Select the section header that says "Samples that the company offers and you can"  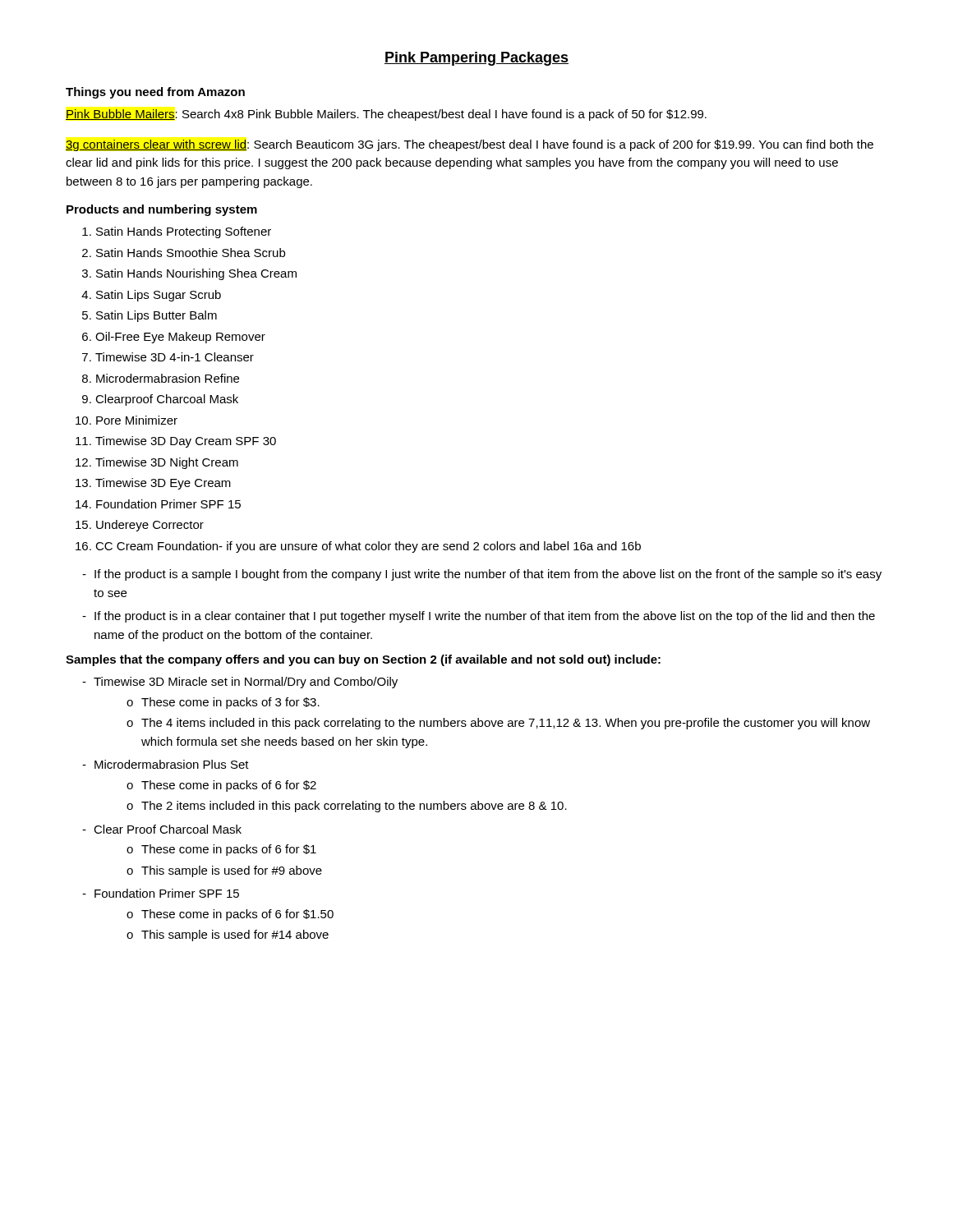pyautogui.click(x=364, y=659)
